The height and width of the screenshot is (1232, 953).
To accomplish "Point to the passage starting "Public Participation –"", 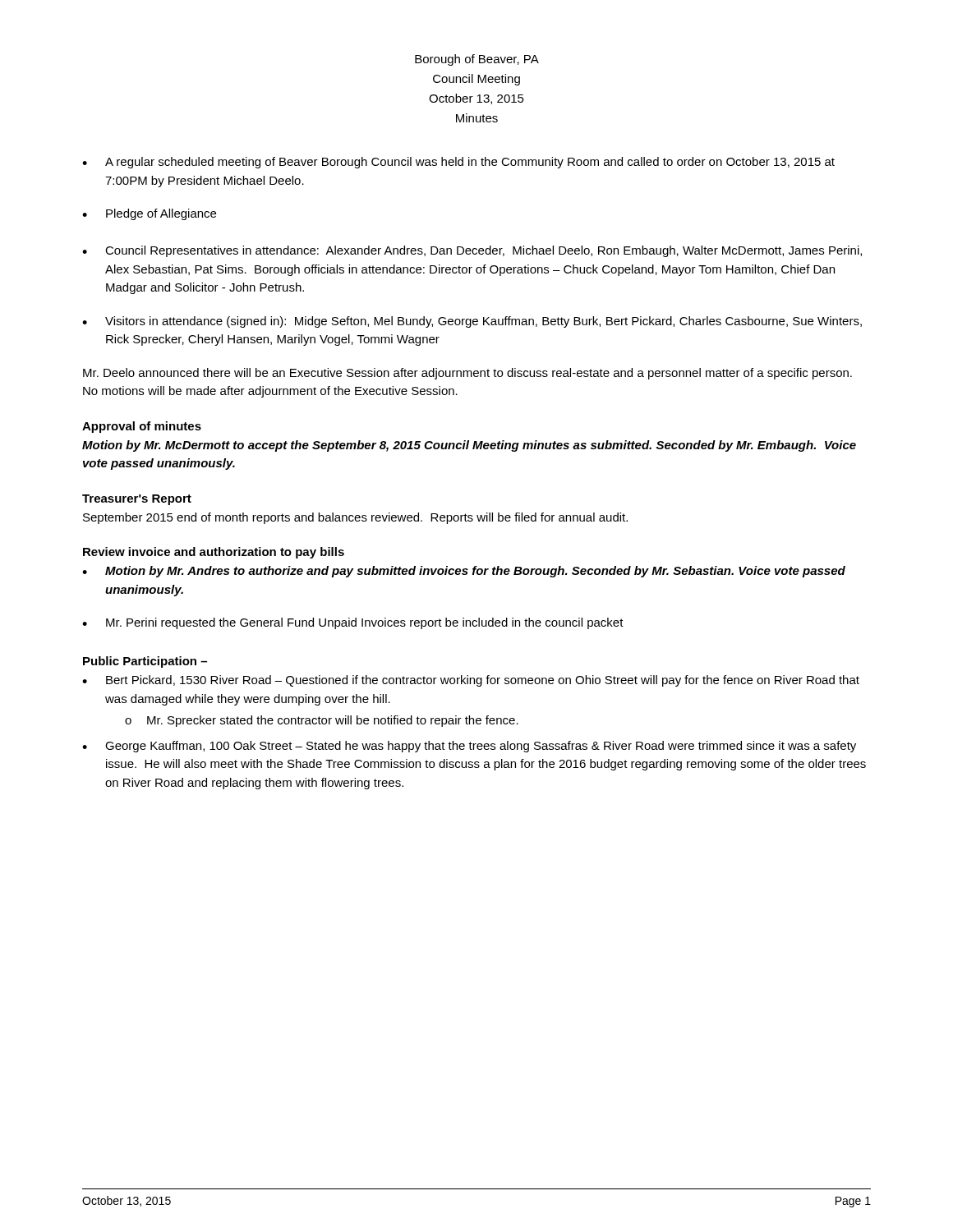I will [x=145, y=661].
